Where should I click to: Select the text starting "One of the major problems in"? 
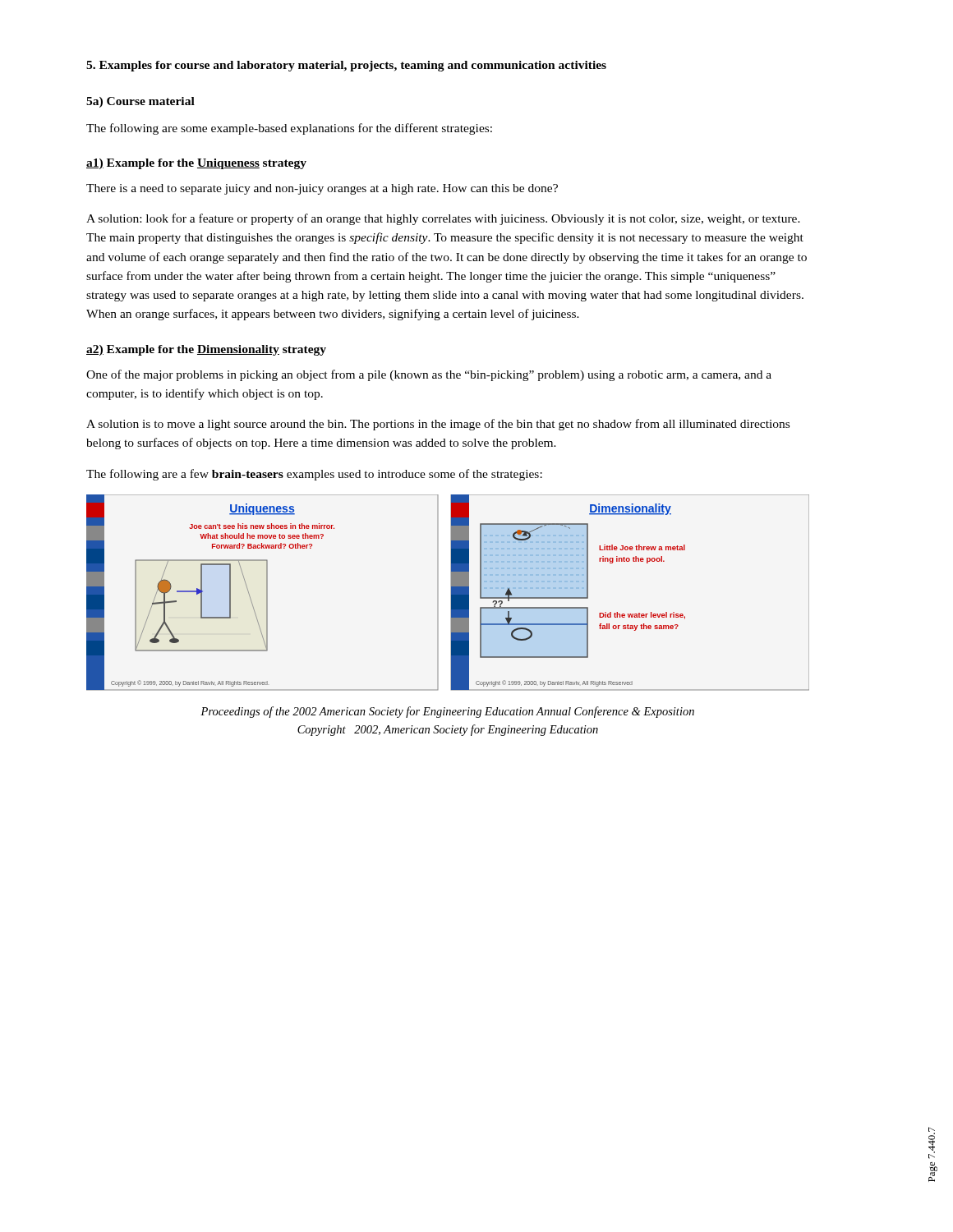[448, 384]
